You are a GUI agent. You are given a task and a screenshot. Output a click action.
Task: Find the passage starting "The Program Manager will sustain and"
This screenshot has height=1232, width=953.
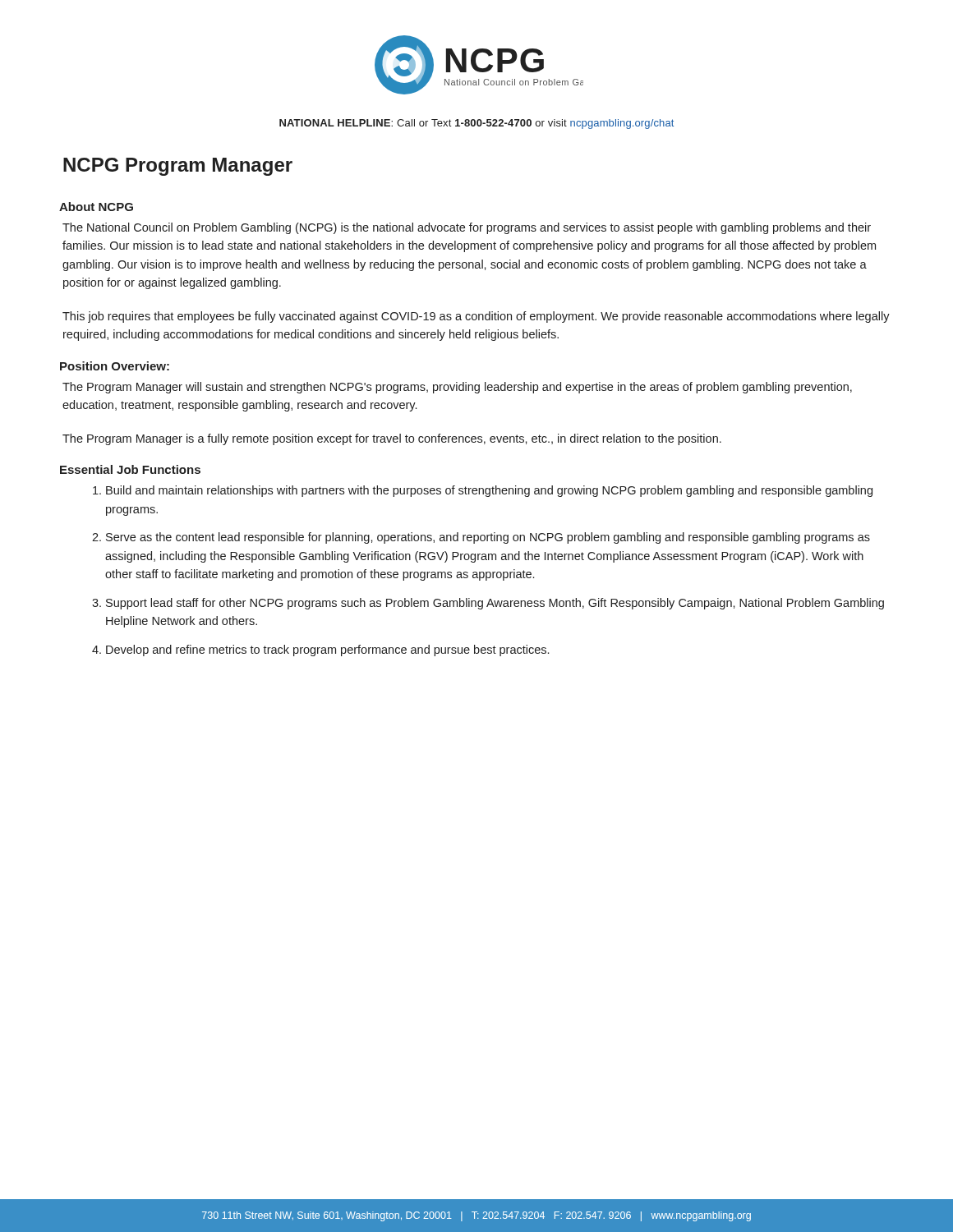458,396
